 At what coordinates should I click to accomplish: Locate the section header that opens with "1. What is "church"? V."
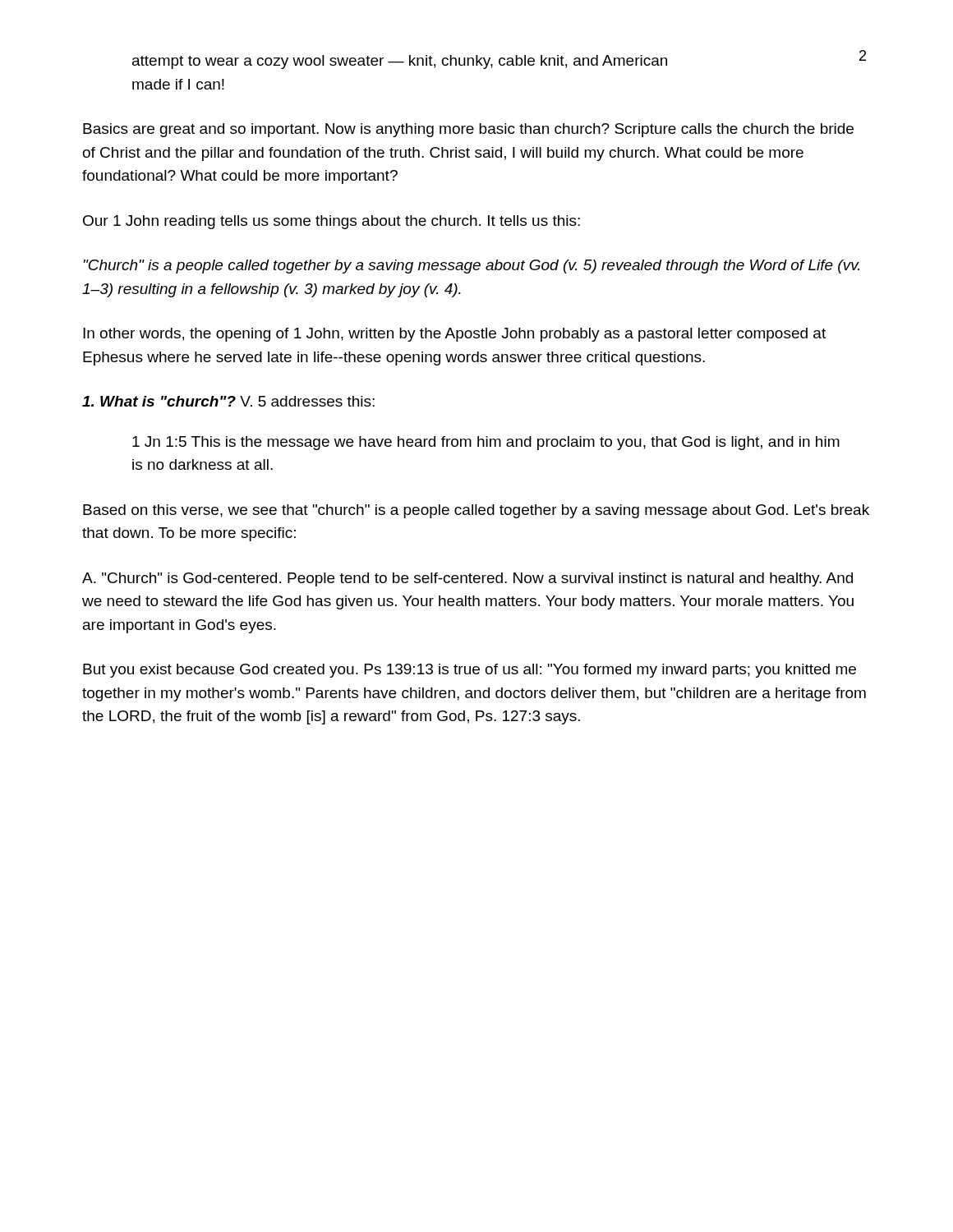coord(228,401)
